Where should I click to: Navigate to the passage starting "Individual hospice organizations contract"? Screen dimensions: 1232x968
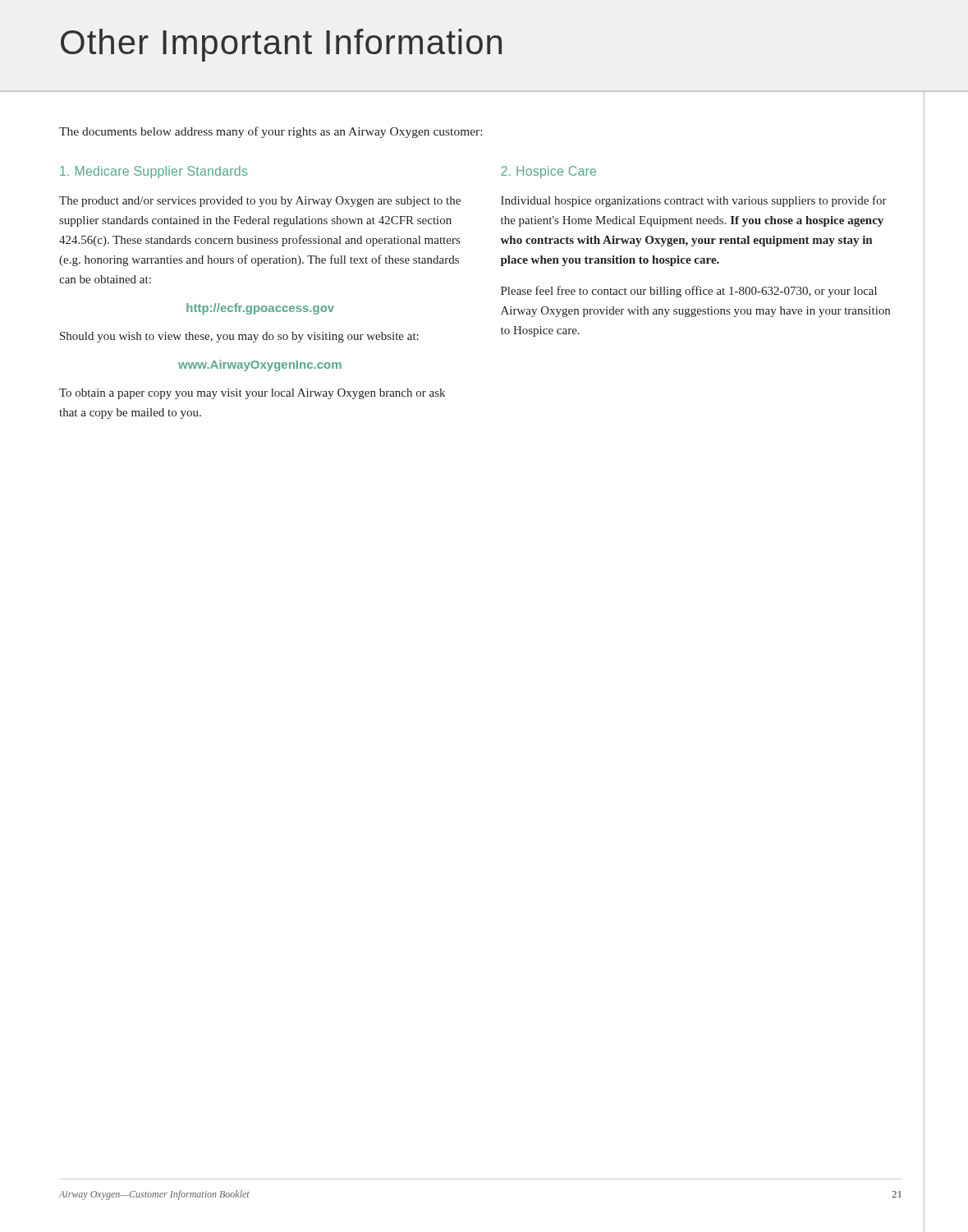693,230
